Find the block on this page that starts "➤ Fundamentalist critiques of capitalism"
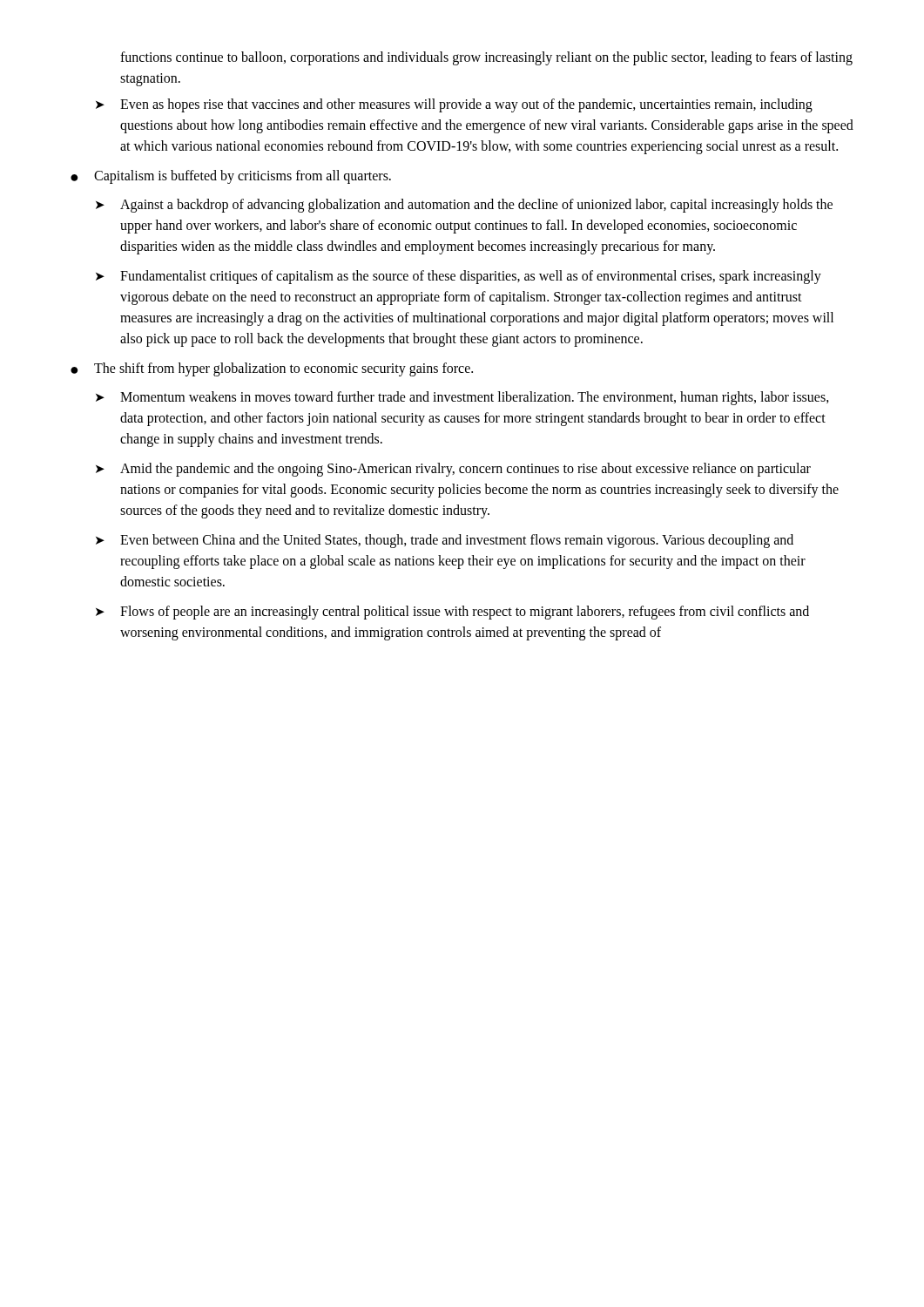Image resolution: width=924 pixels, height=1307 pixels. (474, 308)
